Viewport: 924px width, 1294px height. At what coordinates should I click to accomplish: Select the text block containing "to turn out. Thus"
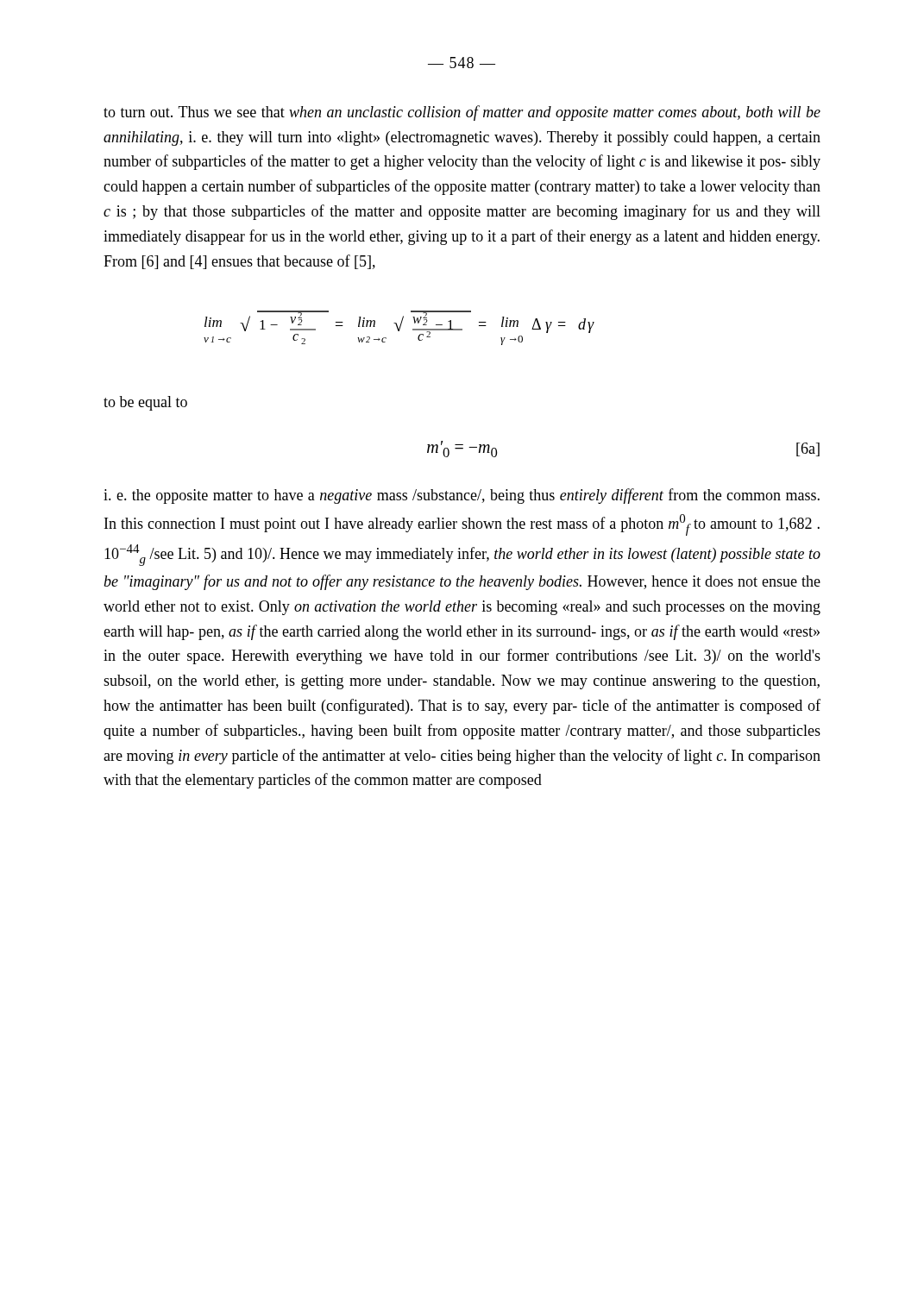pos(462,187)
